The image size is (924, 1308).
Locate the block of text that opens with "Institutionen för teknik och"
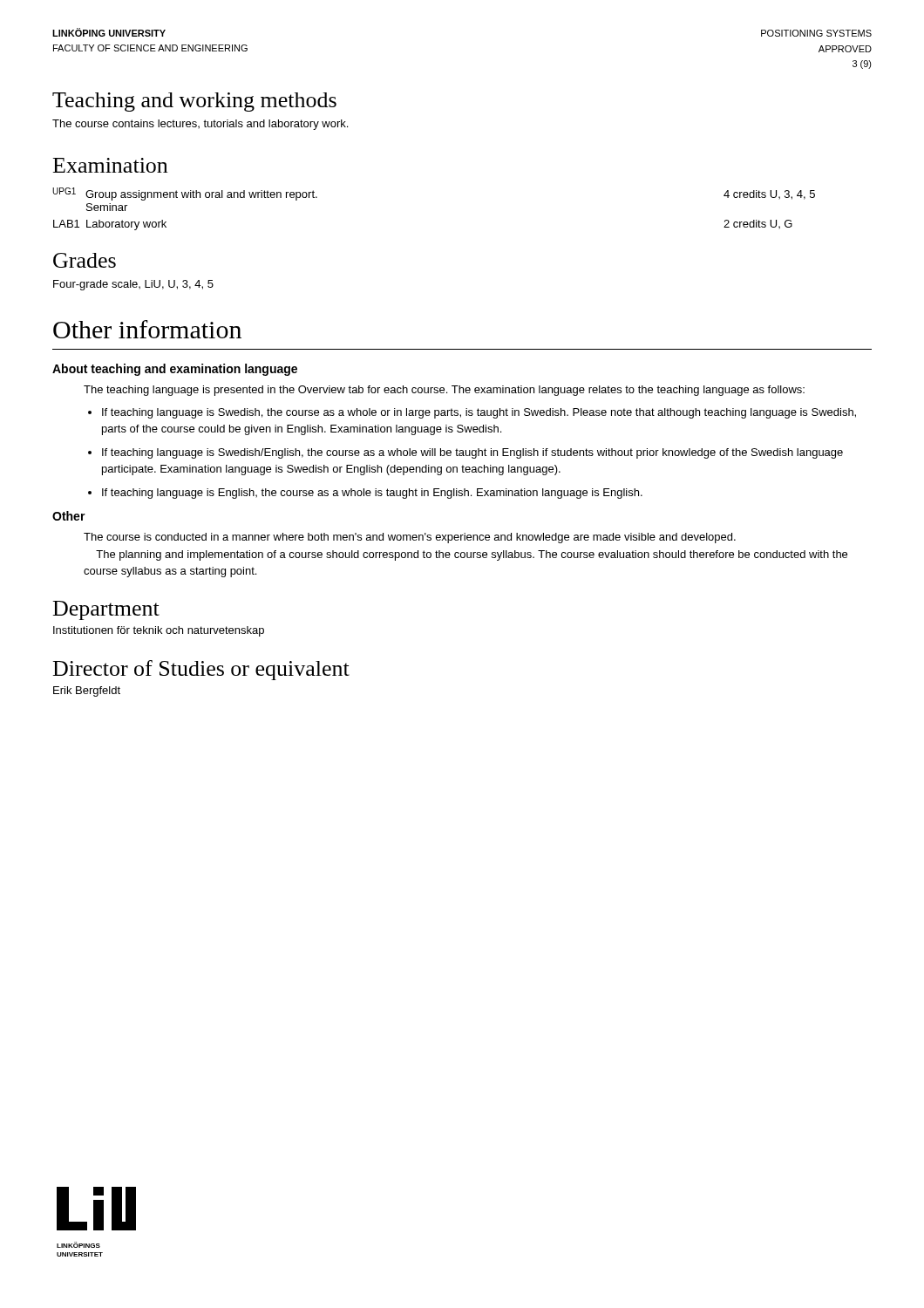tap(158, 630)
